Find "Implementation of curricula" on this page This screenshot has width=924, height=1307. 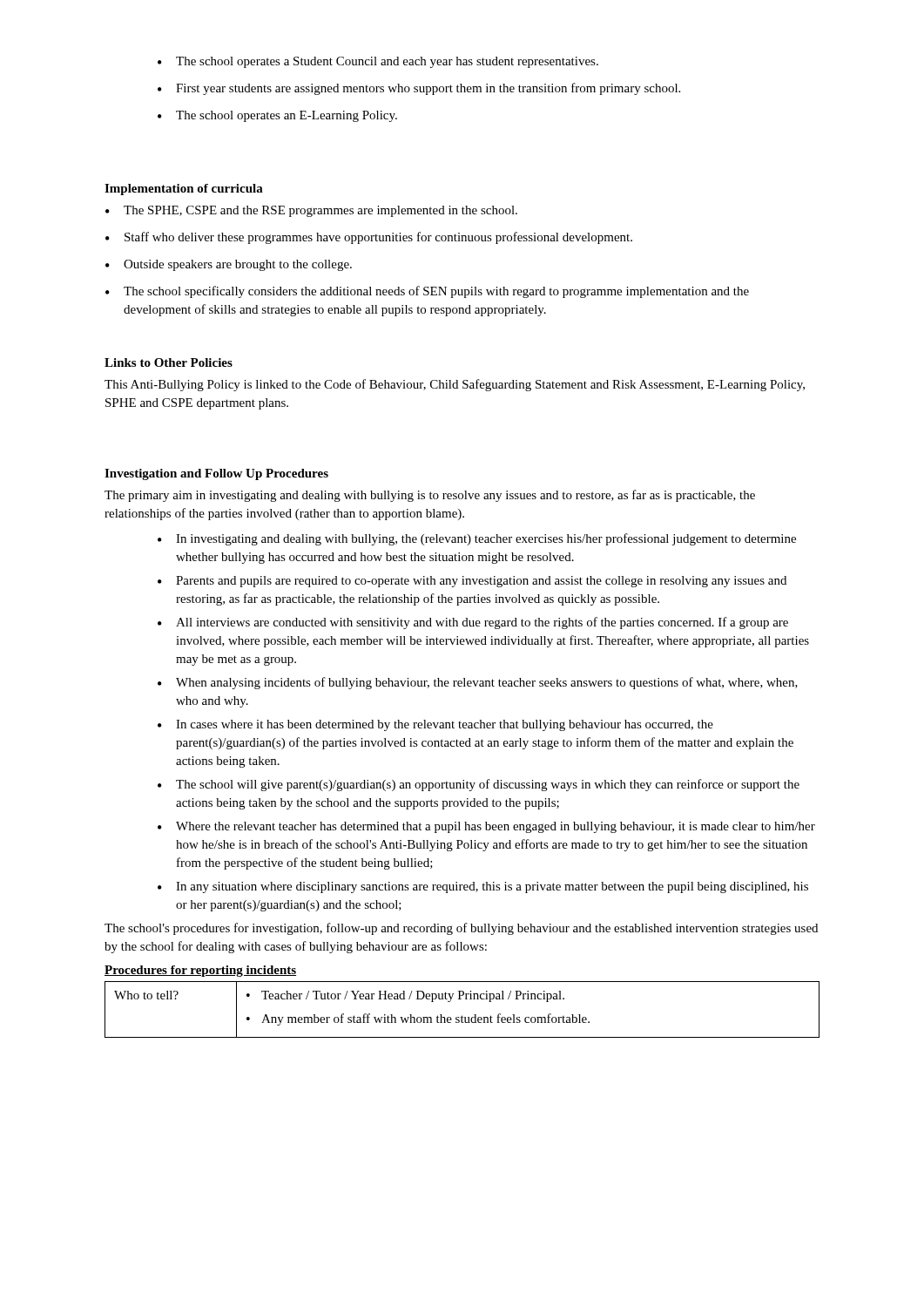[x=184, y=188]
